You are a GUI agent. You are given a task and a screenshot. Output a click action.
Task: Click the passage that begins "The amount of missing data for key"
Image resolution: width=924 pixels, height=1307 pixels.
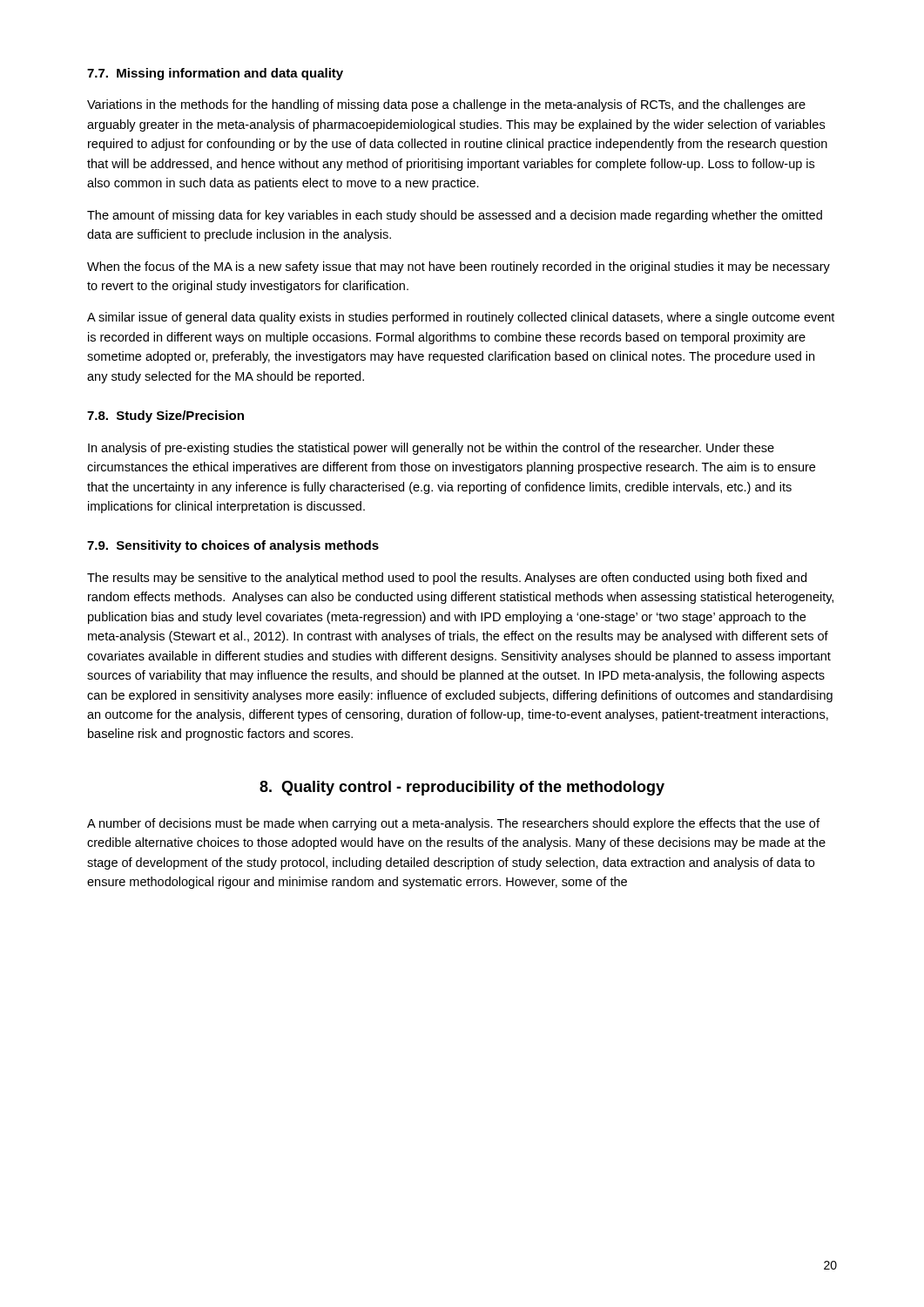click(x=455, y=225)
